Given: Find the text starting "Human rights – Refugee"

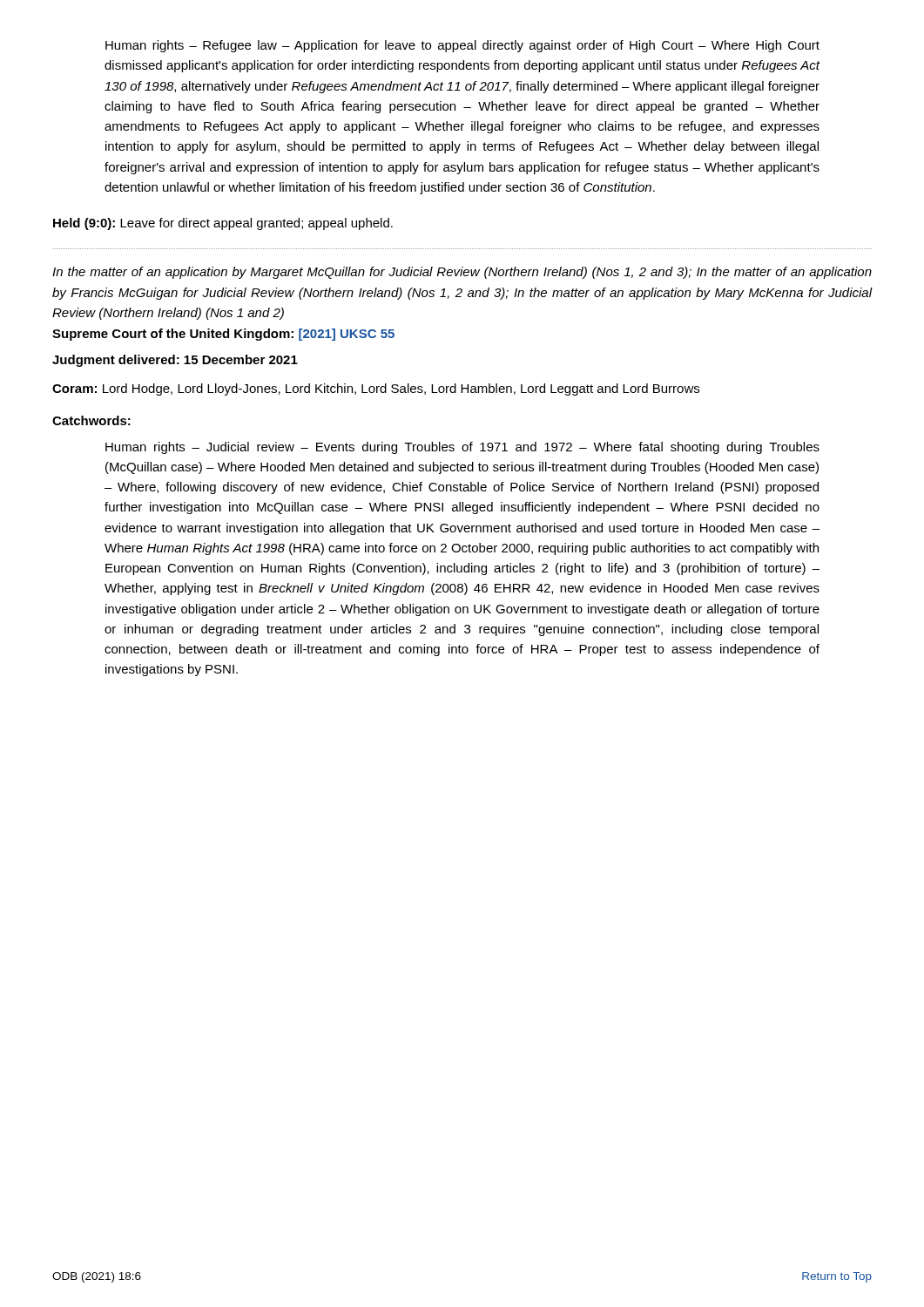Looking at the screenshot, I should 462,116.
